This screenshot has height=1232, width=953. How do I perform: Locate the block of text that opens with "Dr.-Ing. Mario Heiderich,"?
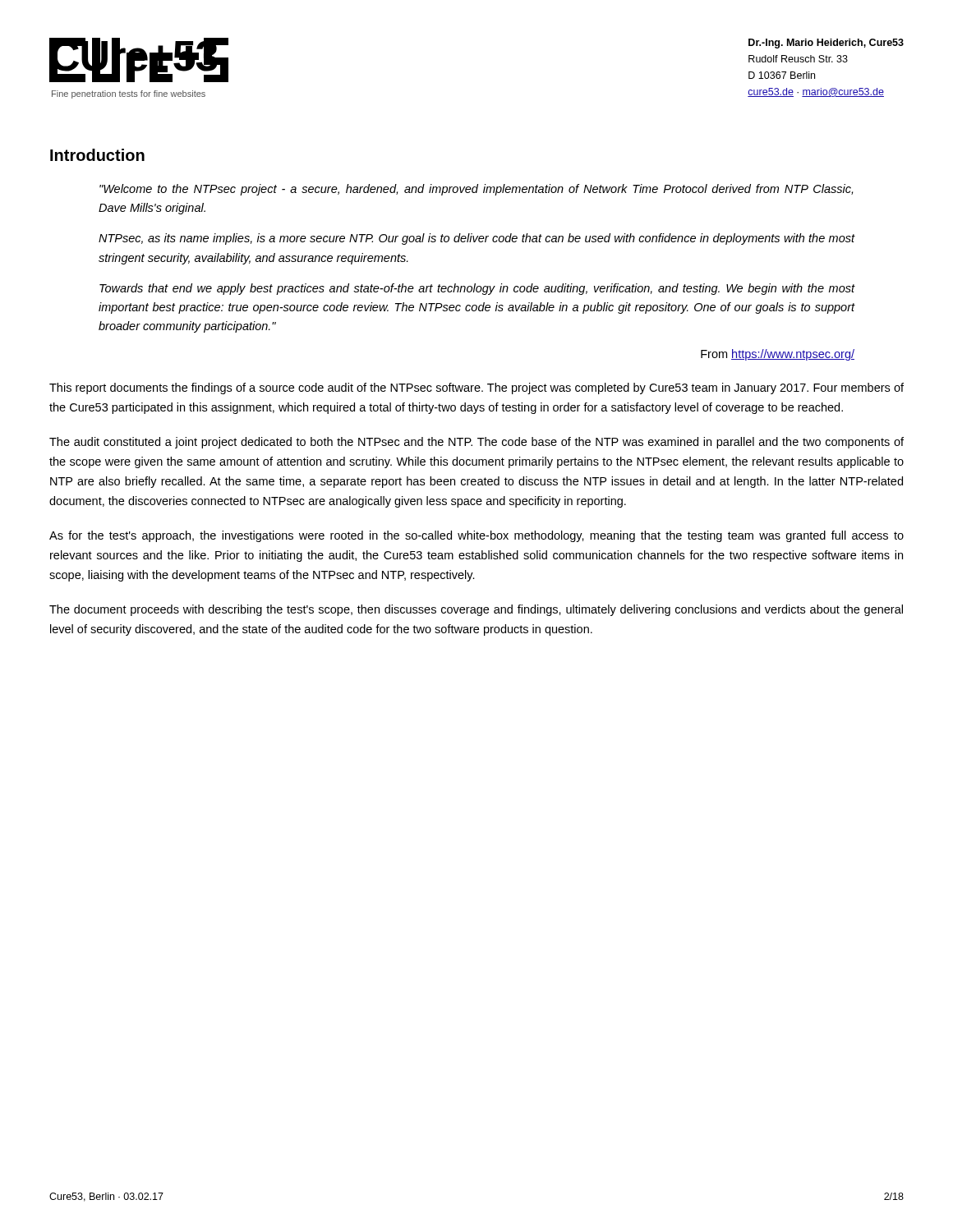tap(826, 67)
